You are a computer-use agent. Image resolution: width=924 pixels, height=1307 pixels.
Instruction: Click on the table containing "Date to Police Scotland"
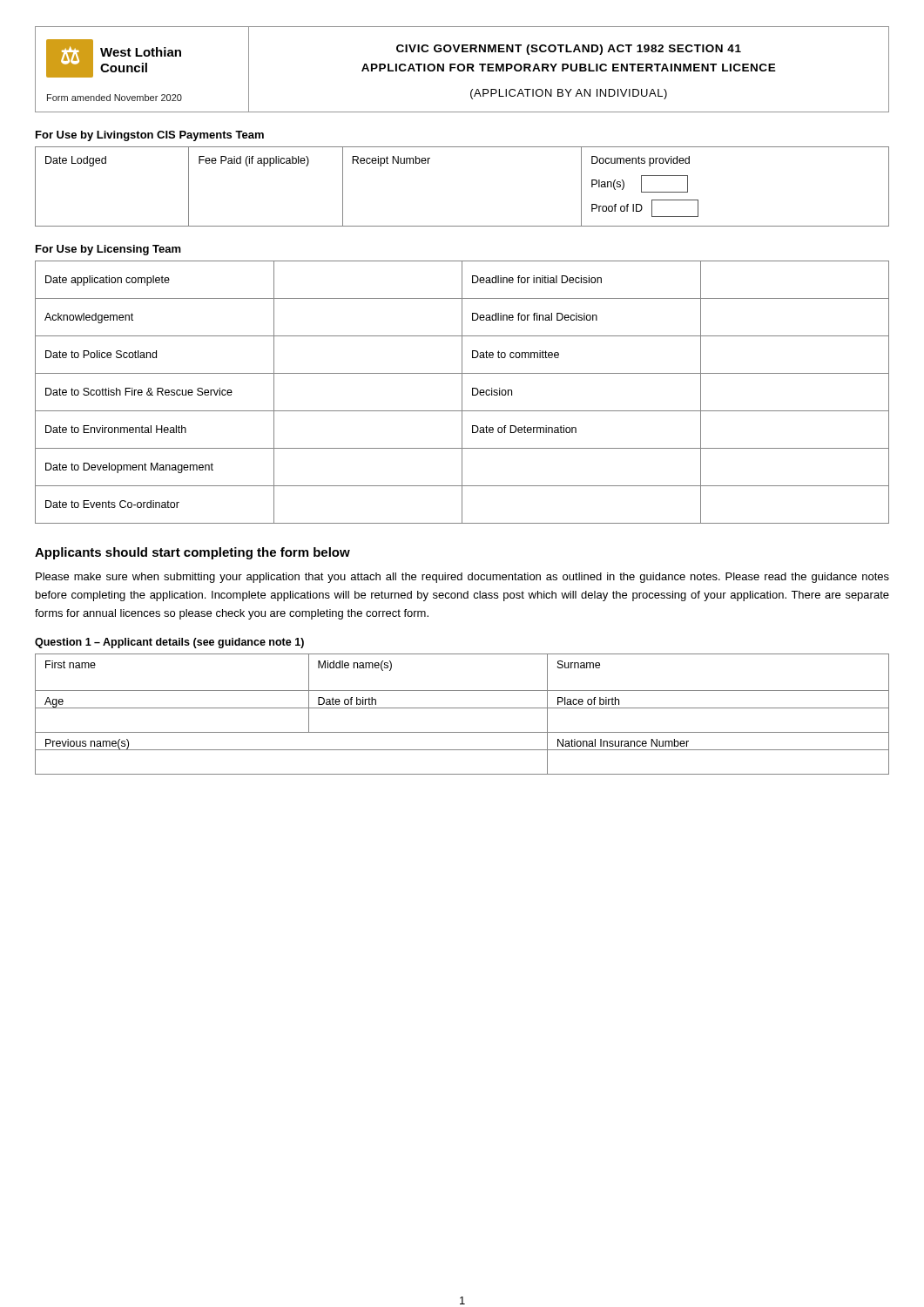click(x=462, y=392)
